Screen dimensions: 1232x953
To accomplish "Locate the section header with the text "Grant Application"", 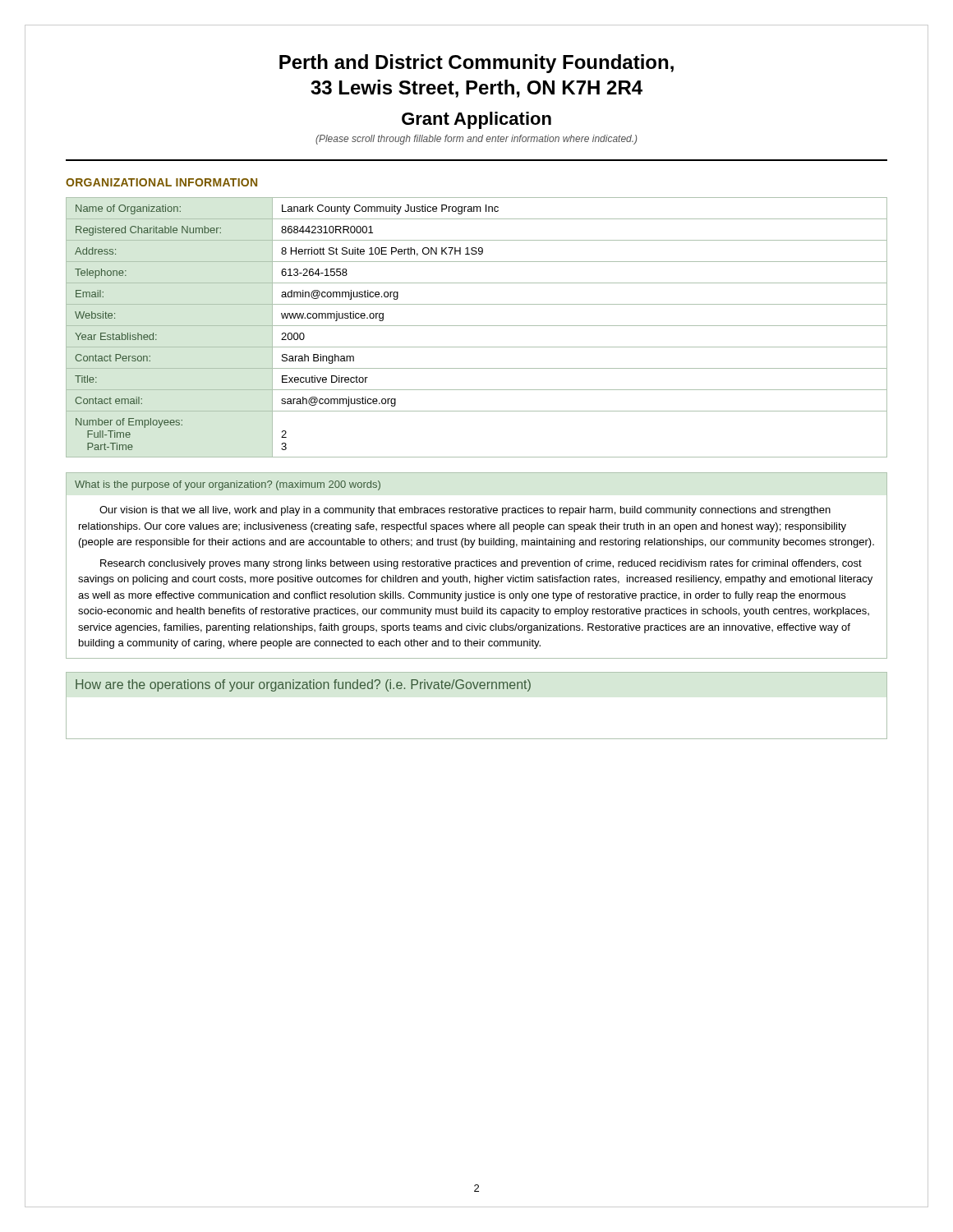I will click(x=476, y=119).
